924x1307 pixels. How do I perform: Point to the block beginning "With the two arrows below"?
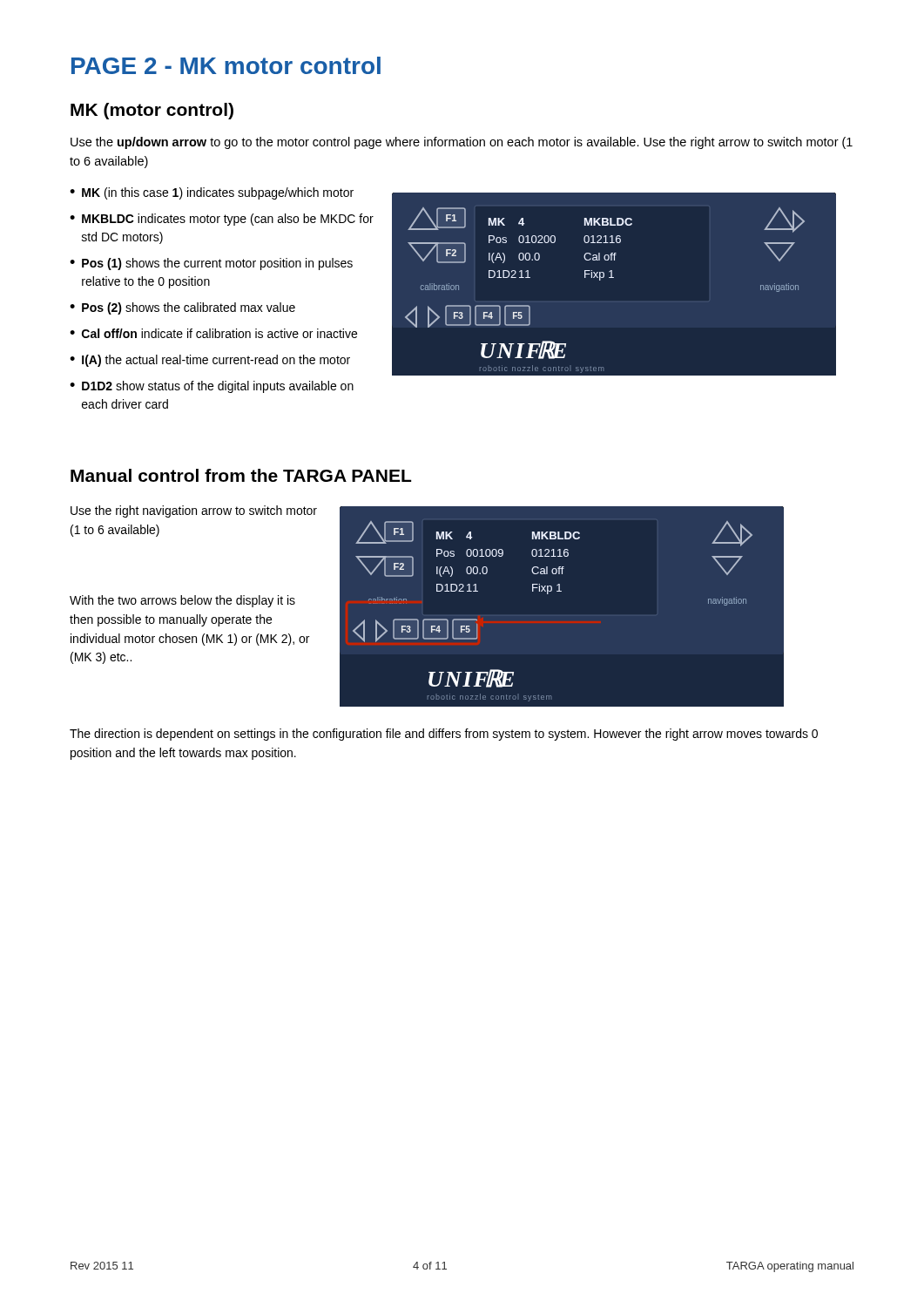pyautogui.click(x=190, y=629)
